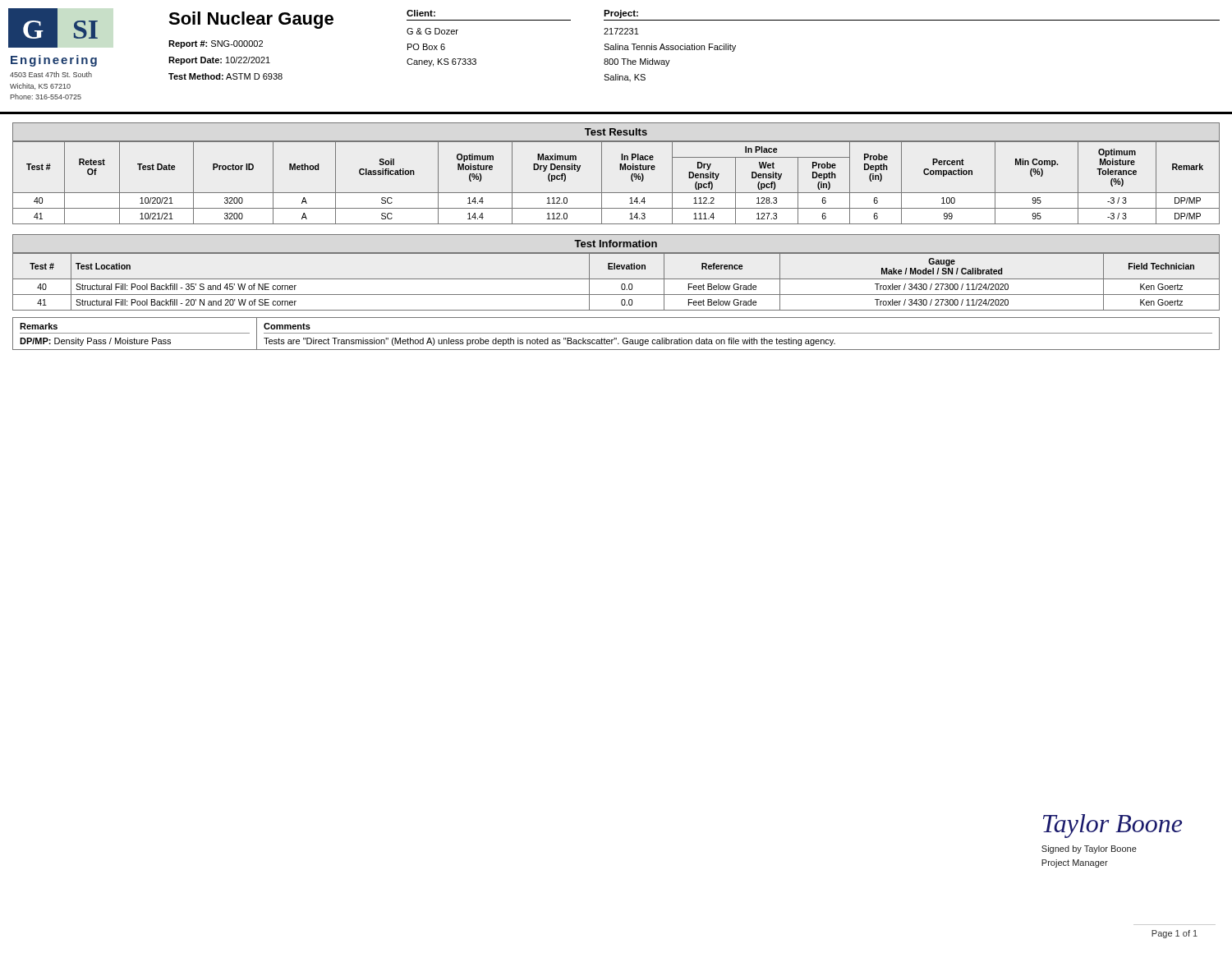
Task: Locate the text block starting "Remarks DP/MP: Density Pass"
Action: (x=135, y=333)
